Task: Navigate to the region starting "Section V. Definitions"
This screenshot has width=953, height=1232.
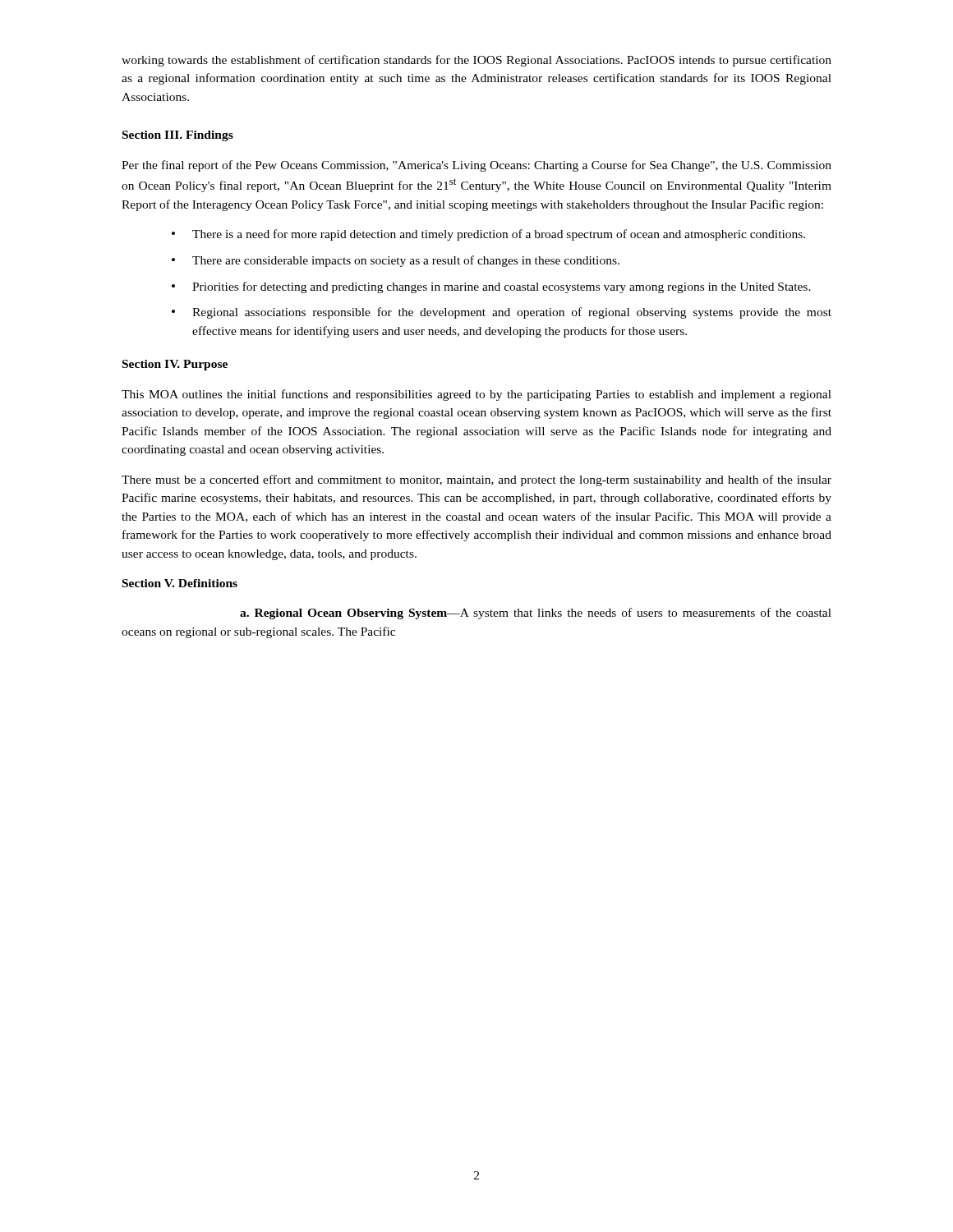Action: click(180, 583)
